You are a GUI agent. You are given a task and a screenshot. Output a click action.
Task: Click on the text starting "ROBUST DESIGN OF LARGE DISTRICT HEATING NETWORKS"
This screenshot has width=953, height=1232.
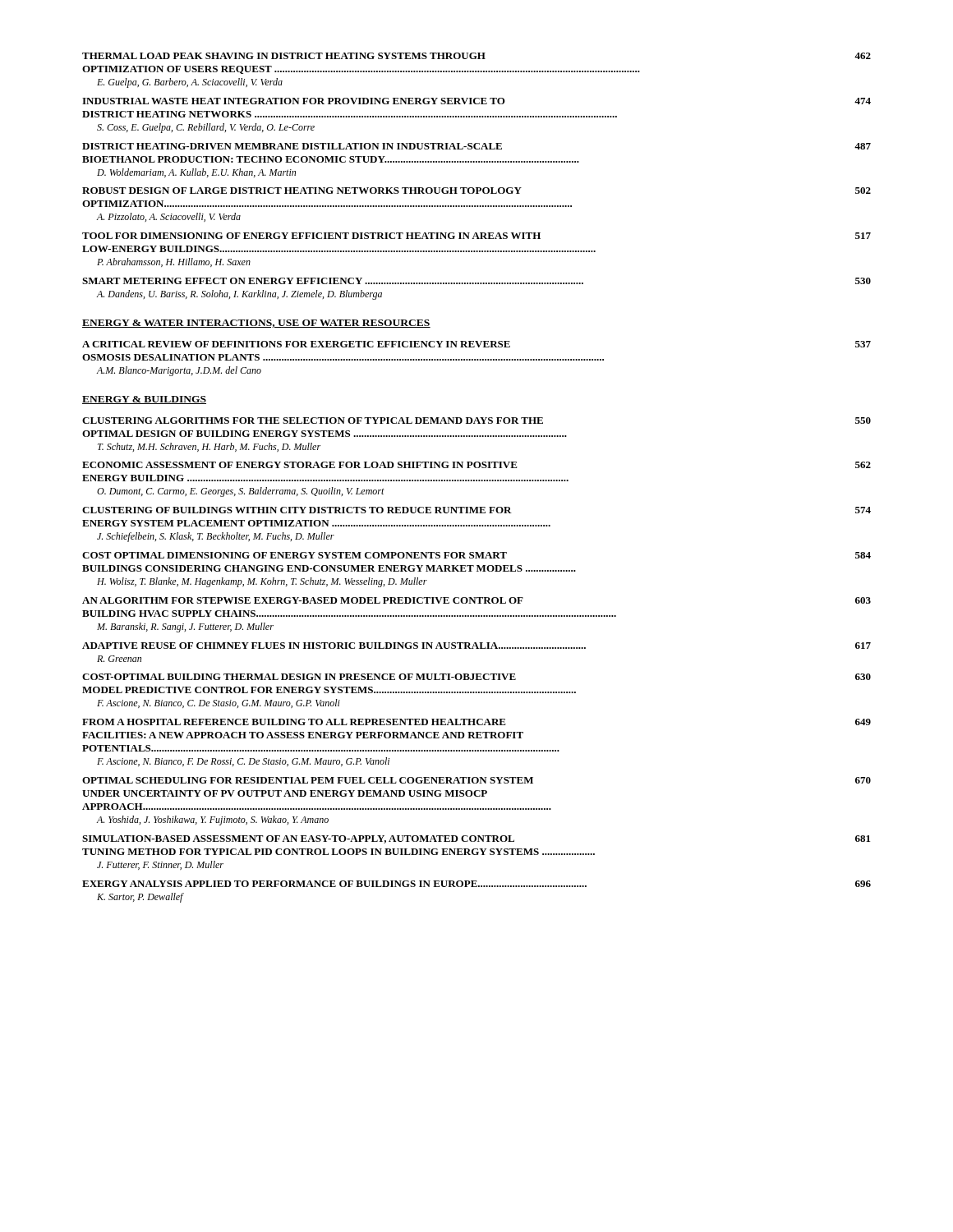click(x=476, y=204)
